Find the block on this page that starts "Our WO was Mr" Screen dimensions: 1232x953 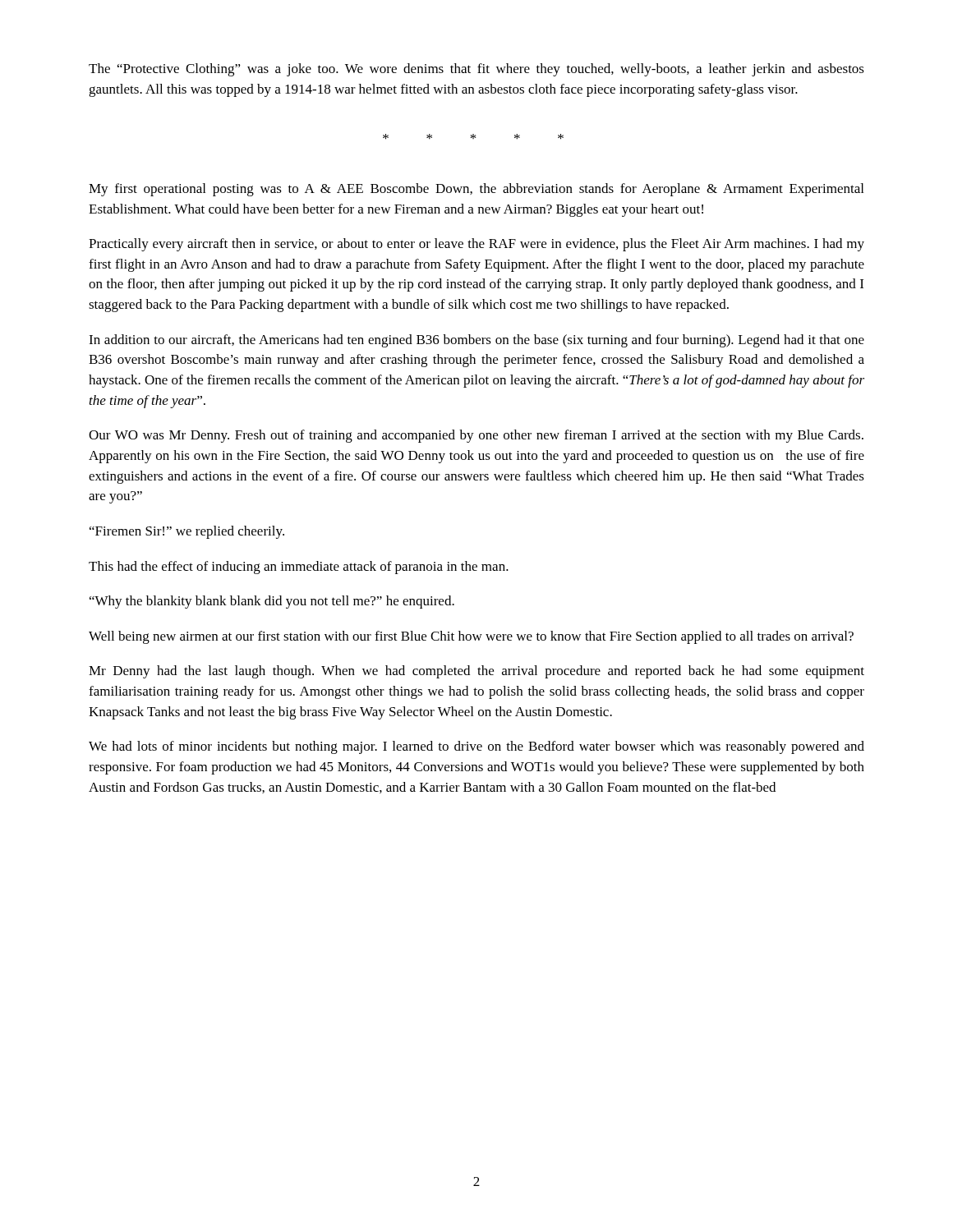point(476,466)
